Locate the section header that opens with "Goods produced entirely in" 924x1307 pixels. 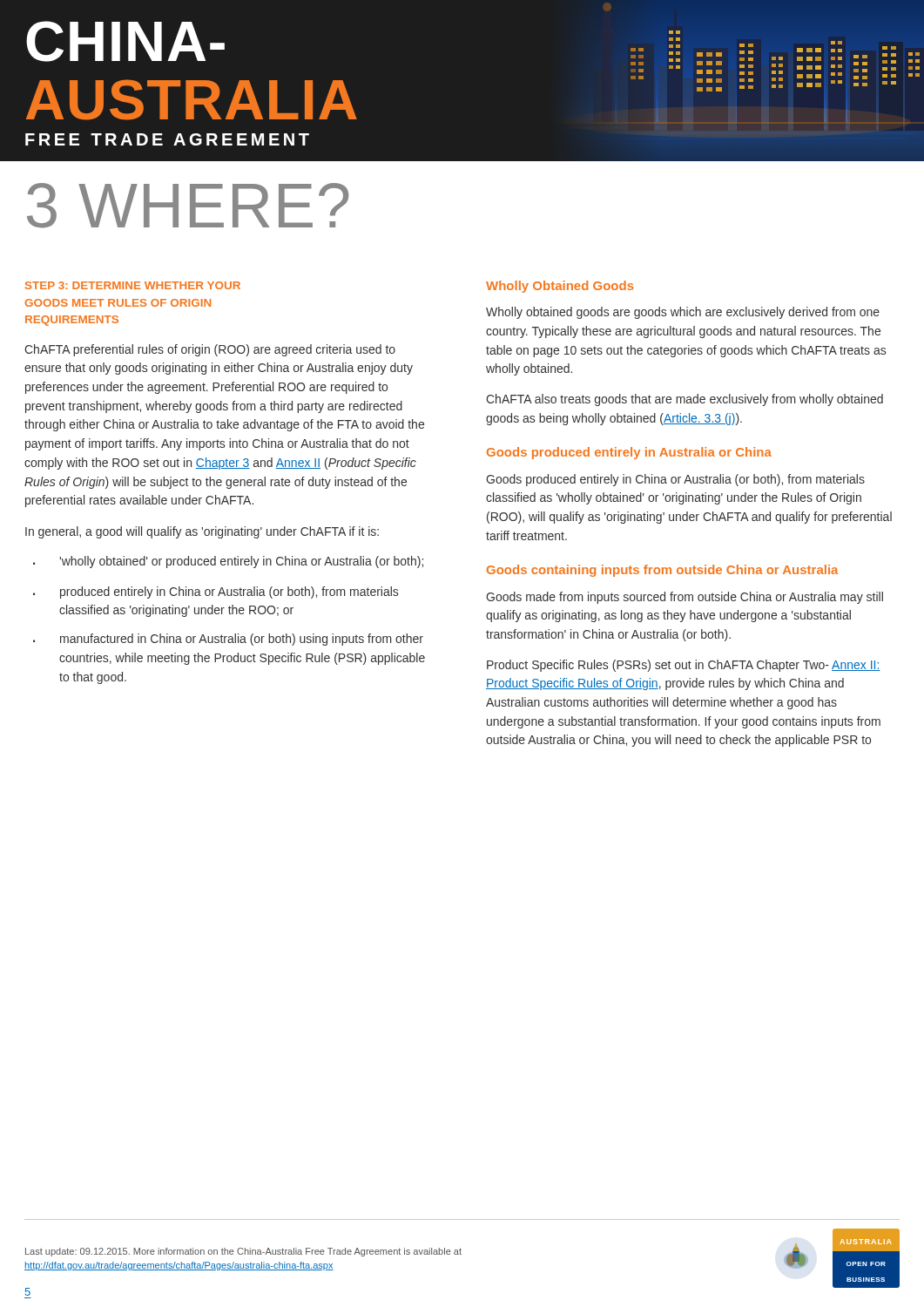[x=629, y=452]
